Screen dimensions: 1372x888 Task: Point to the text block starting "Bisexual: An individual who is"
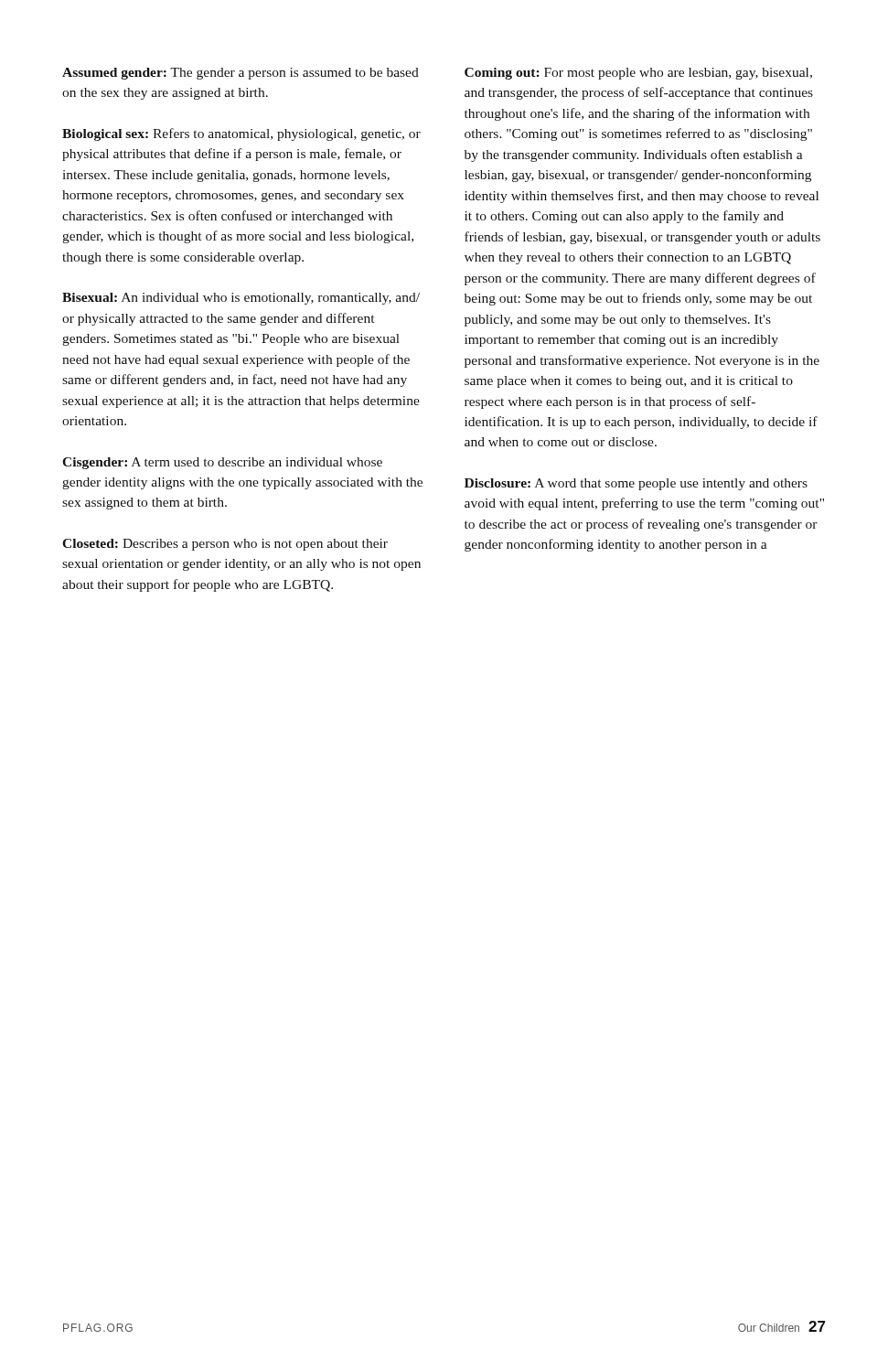click(x=243, y=359)
